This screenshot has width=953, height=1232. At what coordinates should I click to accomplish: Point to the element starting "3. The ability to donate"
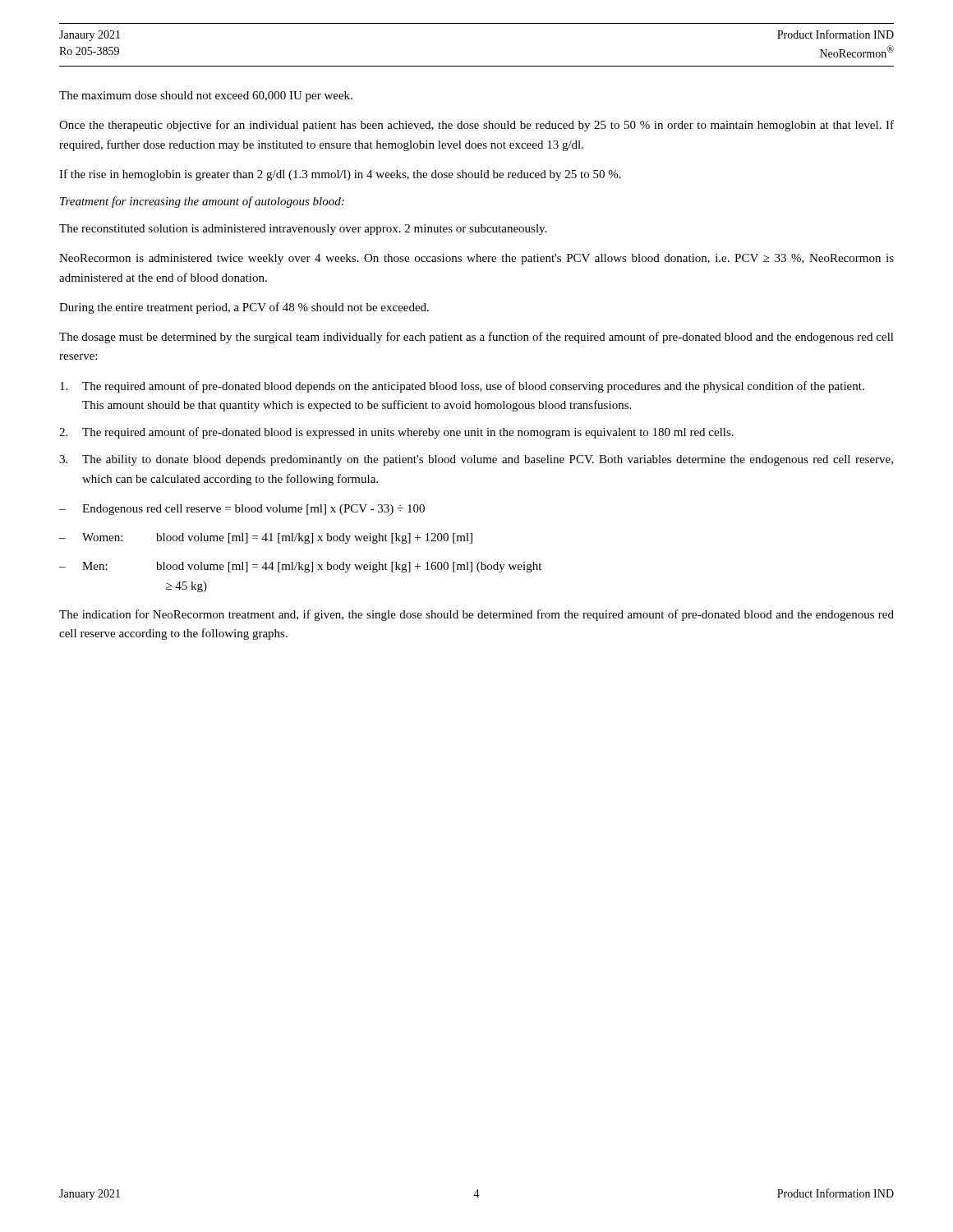pos(476,469)
